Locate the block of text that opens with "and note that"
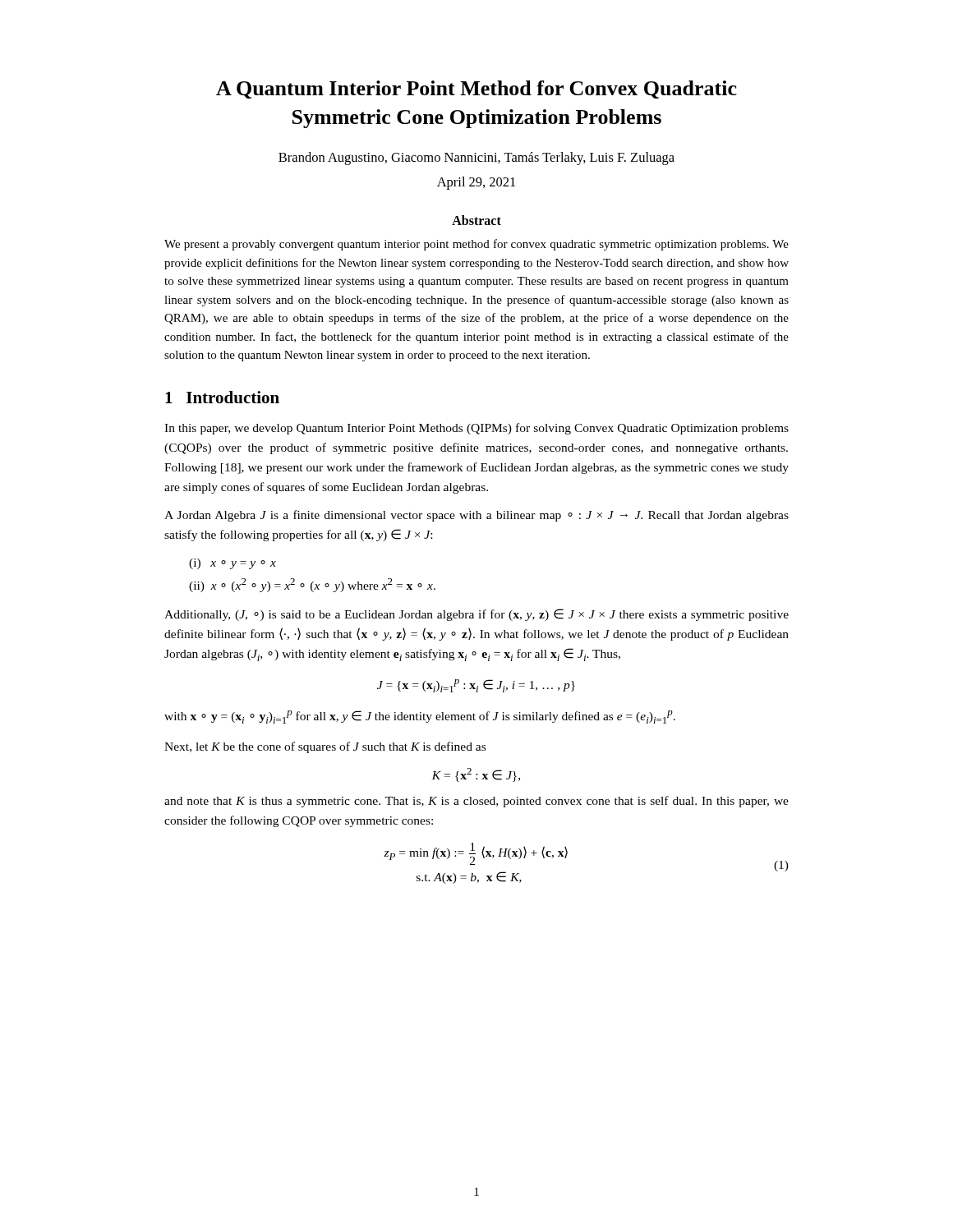The height and width of the screenshot is (1232, 953). pyautogui.click(x=476, y=811)
